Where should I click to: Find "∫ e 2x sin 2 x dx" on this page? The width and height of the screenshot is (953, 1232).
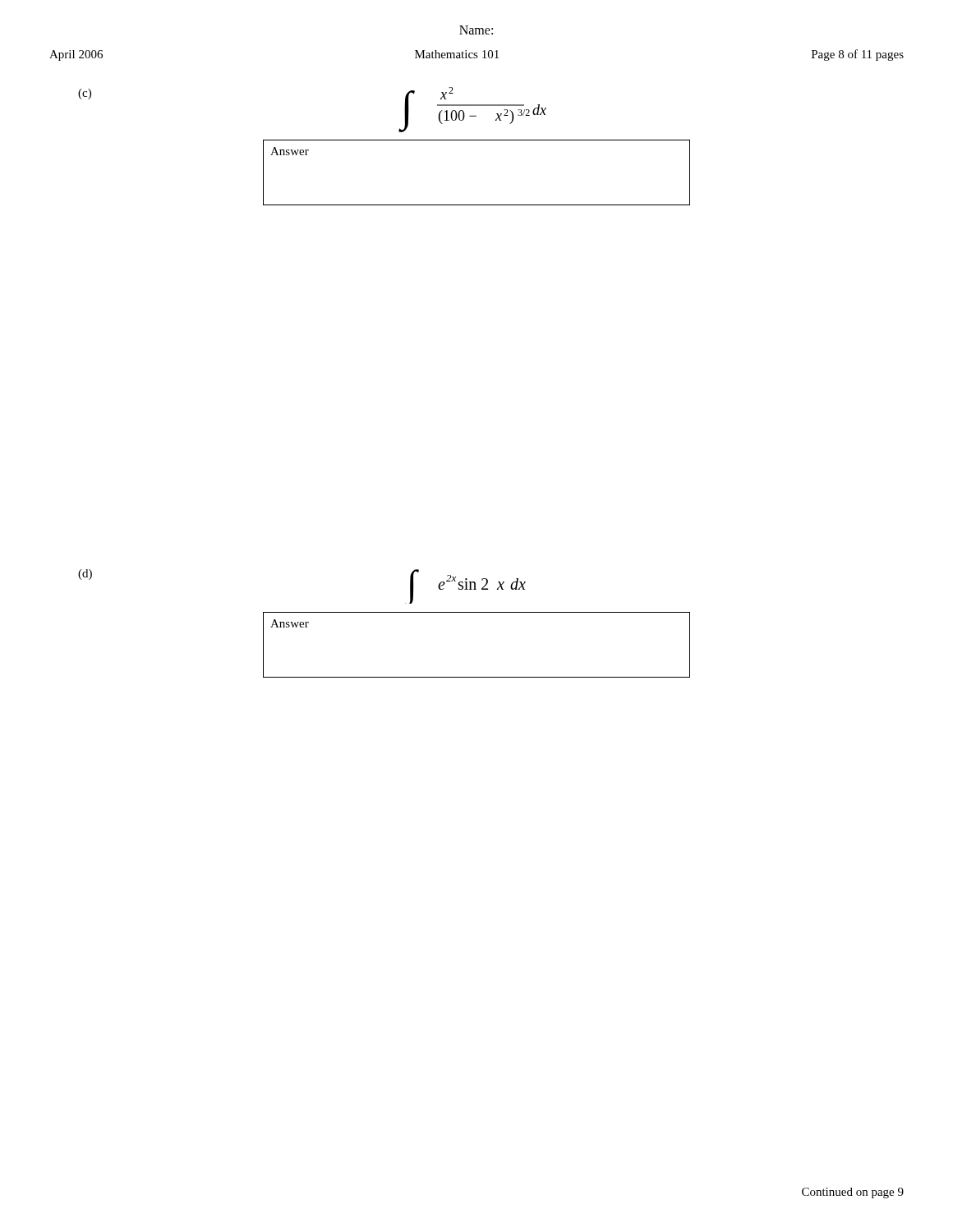click(476, 581)
